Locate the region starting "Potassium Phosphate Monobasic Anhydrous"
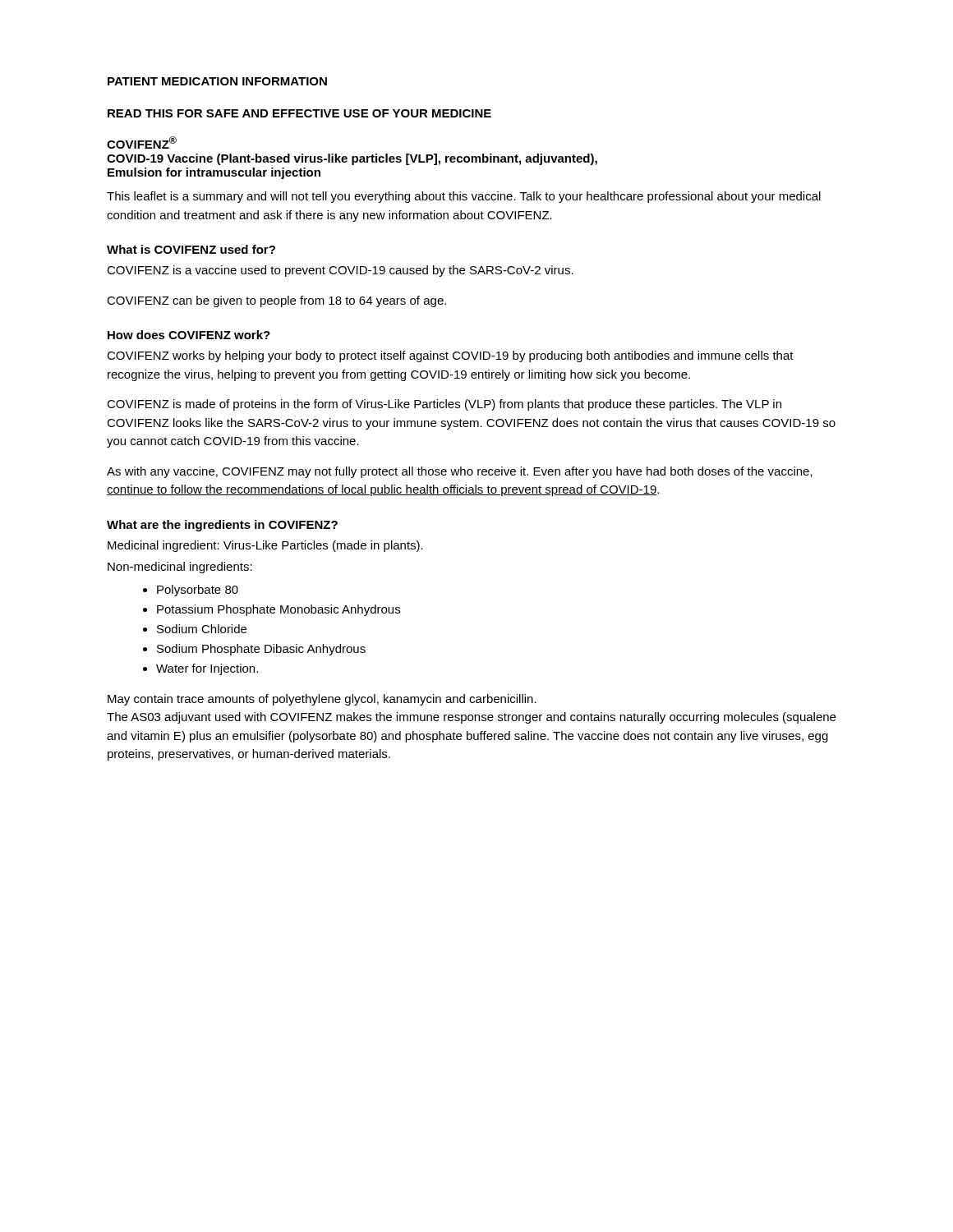 pos(278,609)
